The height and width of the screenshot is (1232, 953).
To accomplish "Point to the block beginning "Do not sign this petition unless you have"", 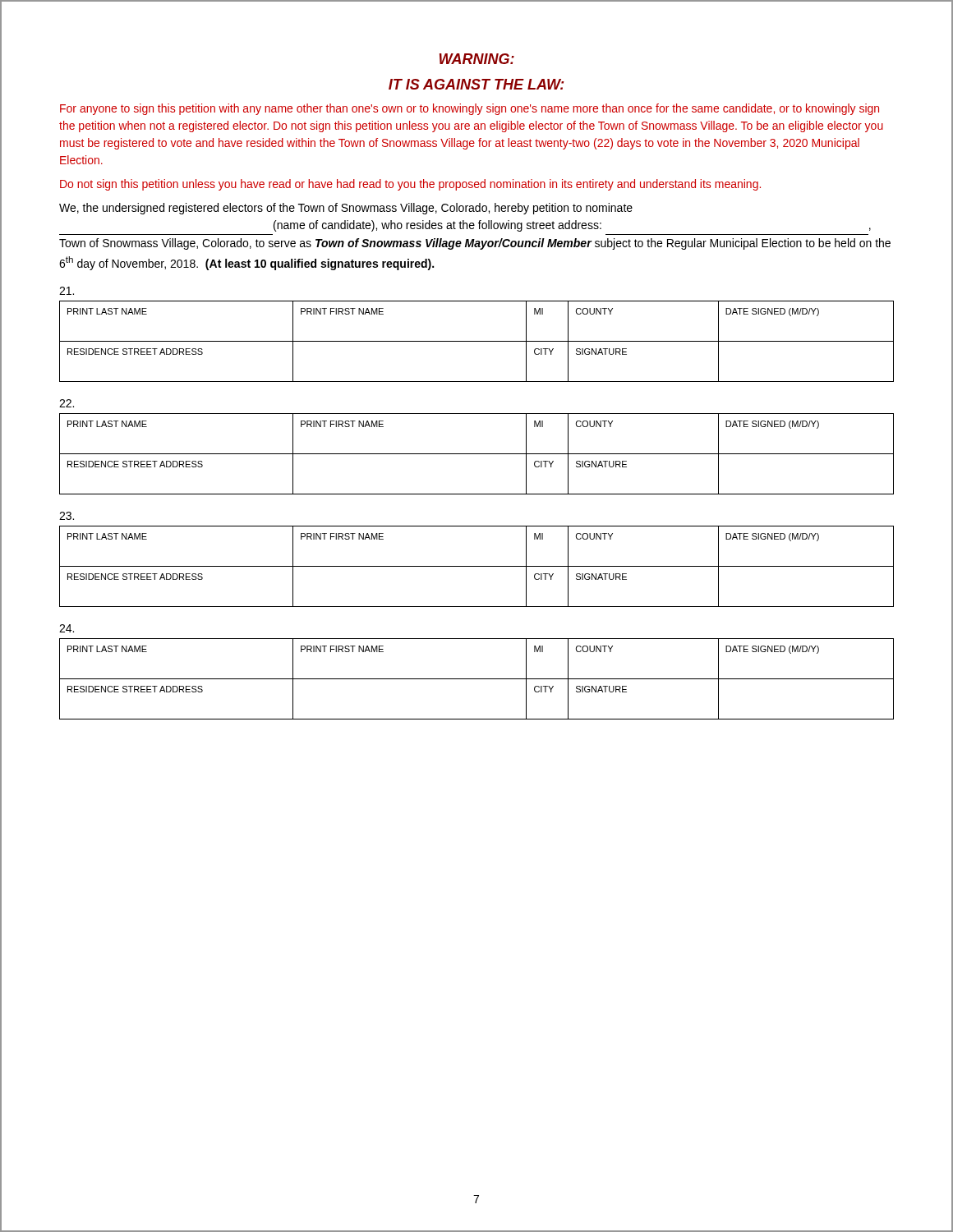I will tap(411, 184).
